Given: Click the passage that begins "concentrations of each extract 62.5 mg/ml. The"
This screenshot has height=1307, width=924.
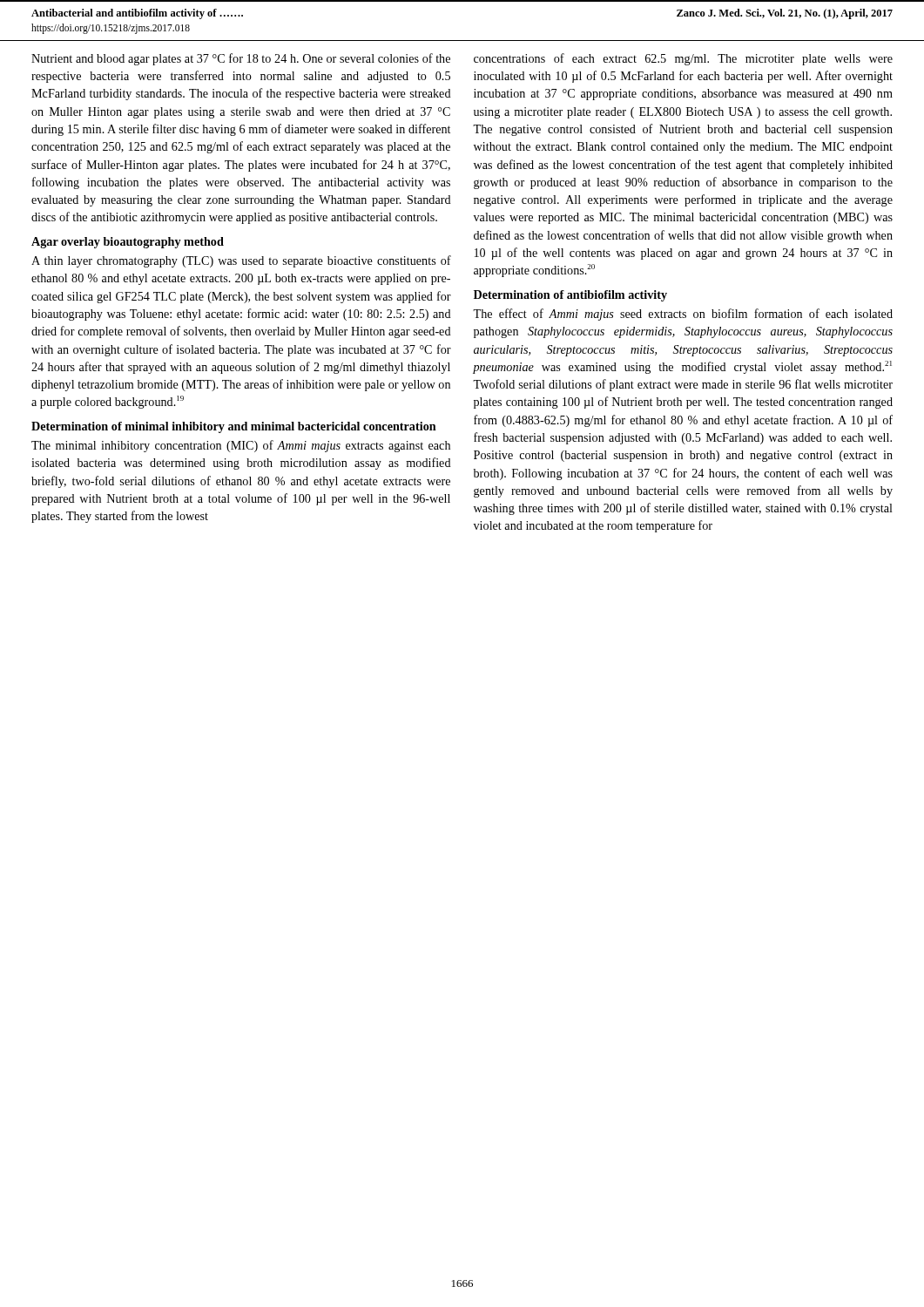Looking at the screenshot, I should (683, 164).
